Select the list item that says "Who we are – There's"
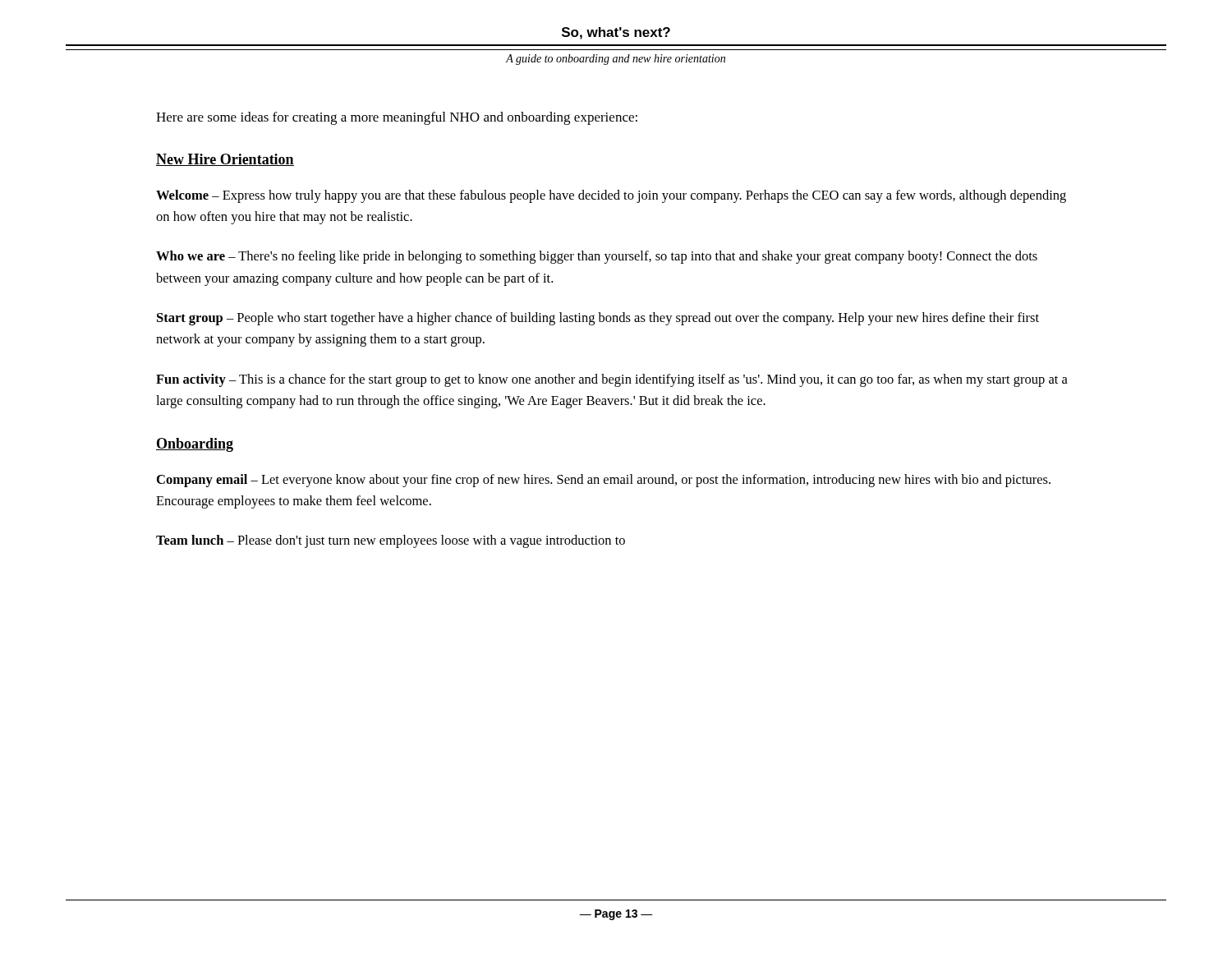The image size is (1232, 953). point(597,267)
